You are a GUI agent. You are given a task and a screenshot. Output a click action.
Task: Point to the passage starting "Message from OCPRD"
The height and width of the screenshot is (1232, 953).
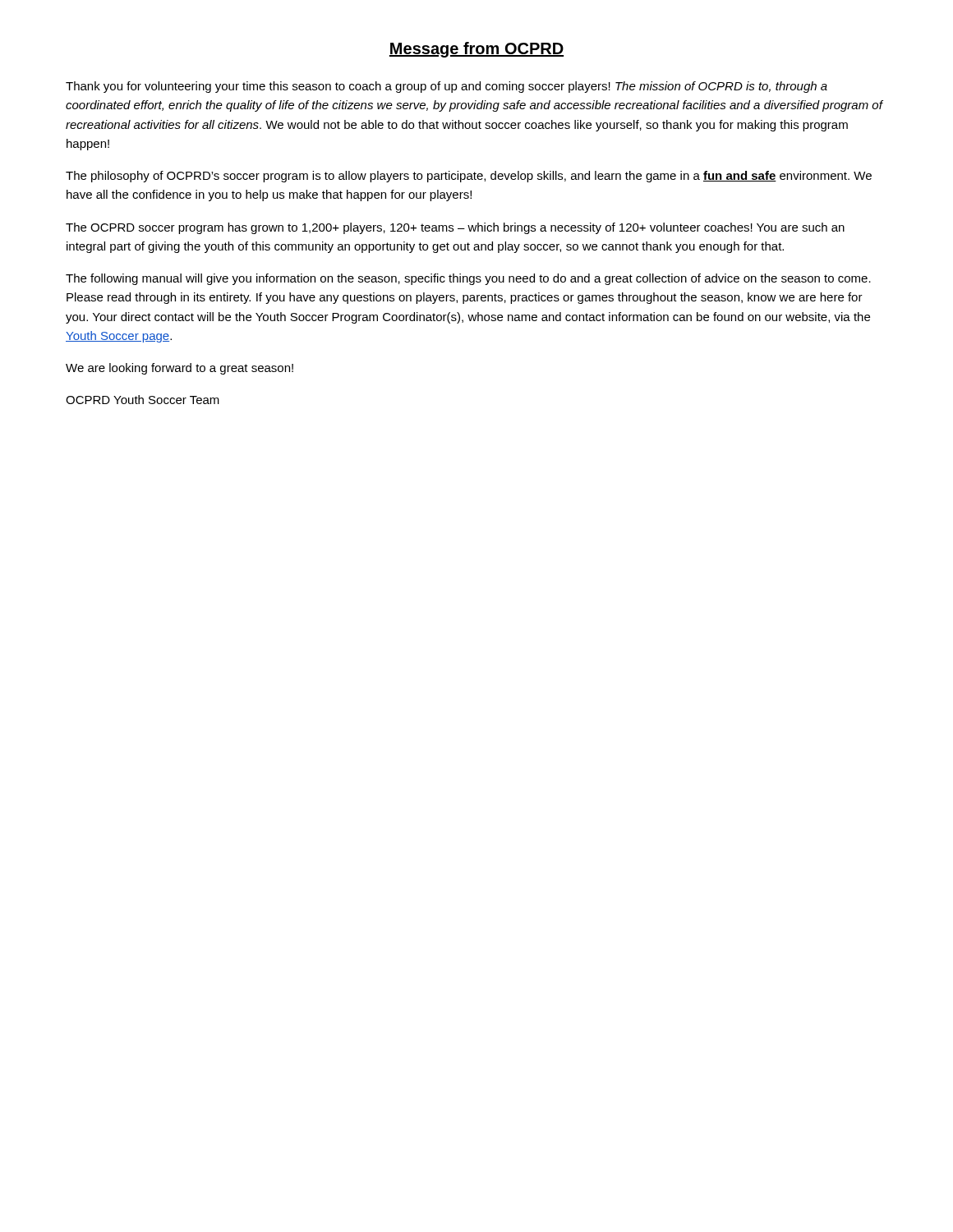(x=476, y=48)
